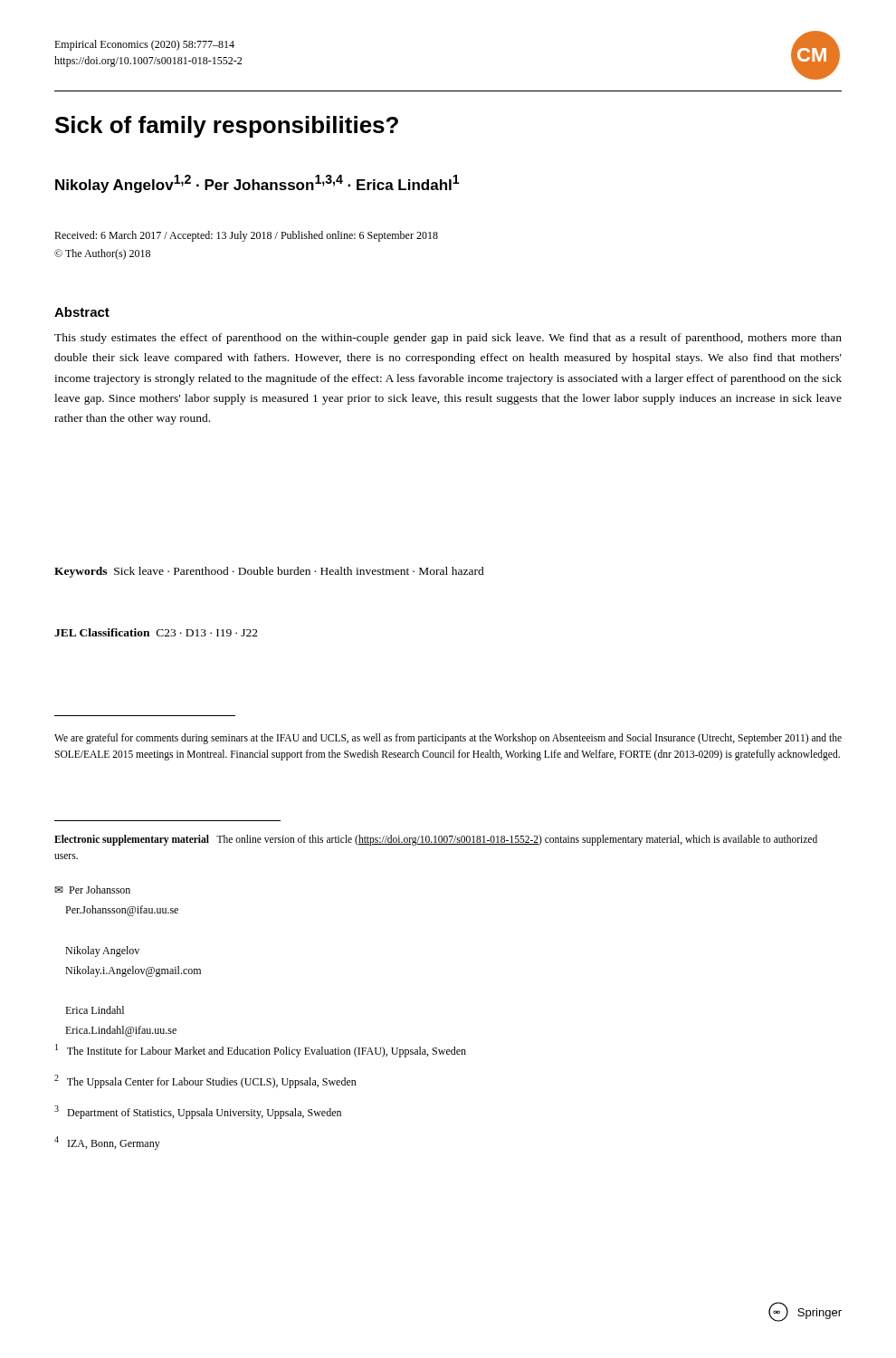Click where it says "Sick of family responsibilities?"
The width and height of the screenshot is (896, 1358).
227,125
